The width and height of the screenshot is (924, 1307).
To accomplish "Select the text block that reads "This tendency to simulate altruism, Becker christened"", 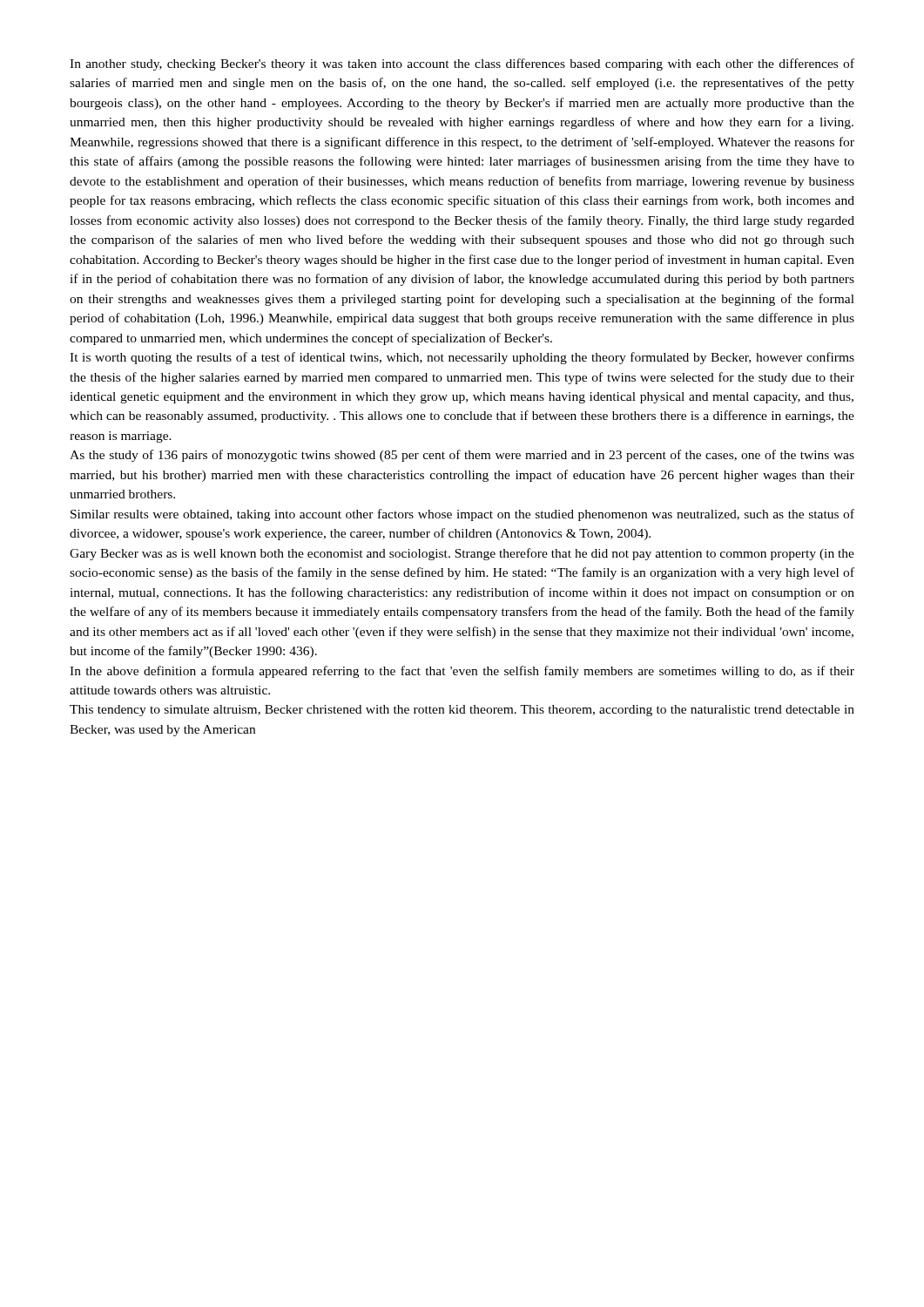I will 462,720.
